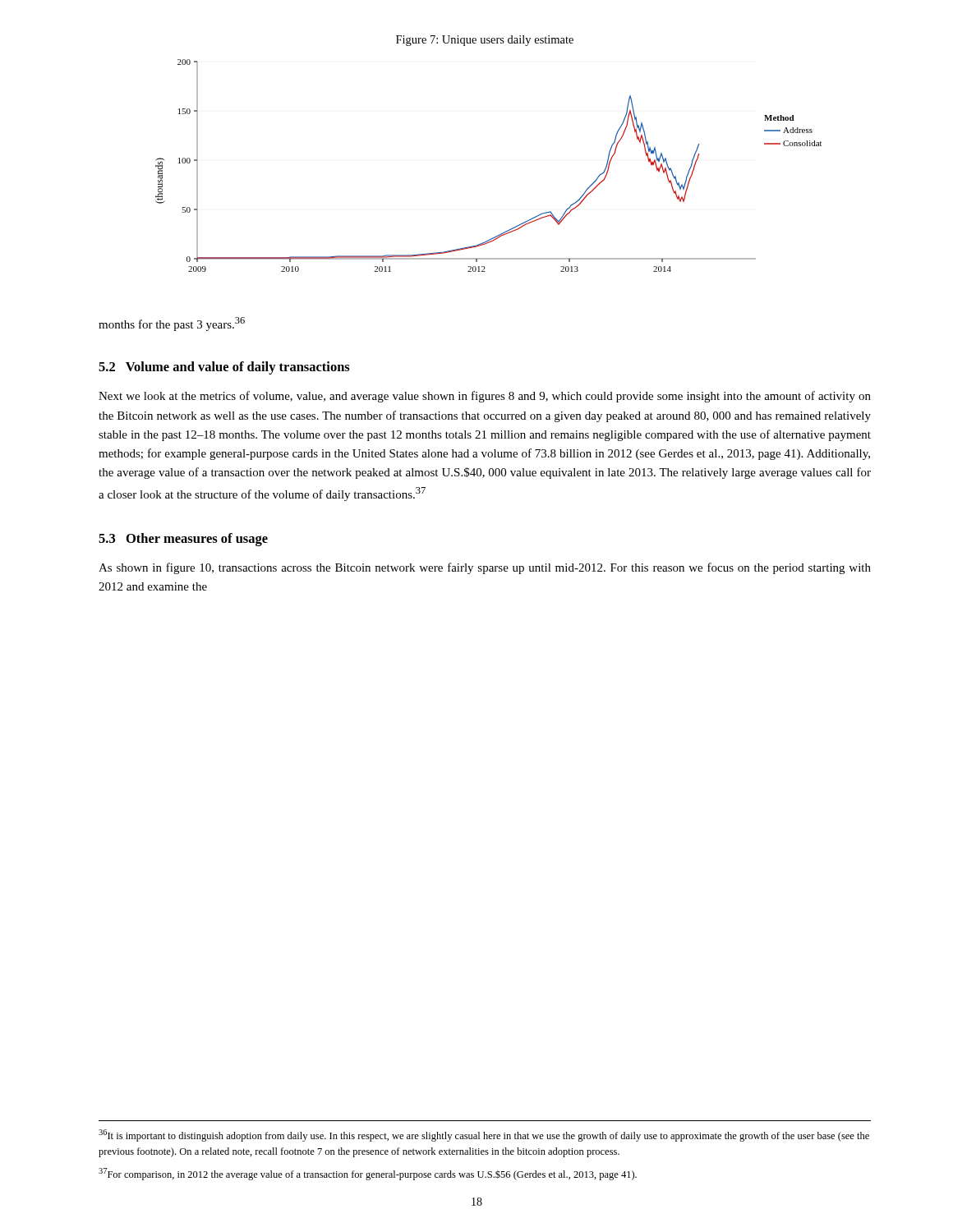
Task: Locate the text "months for the past 3 years.36"
Action: coord(172,323)
